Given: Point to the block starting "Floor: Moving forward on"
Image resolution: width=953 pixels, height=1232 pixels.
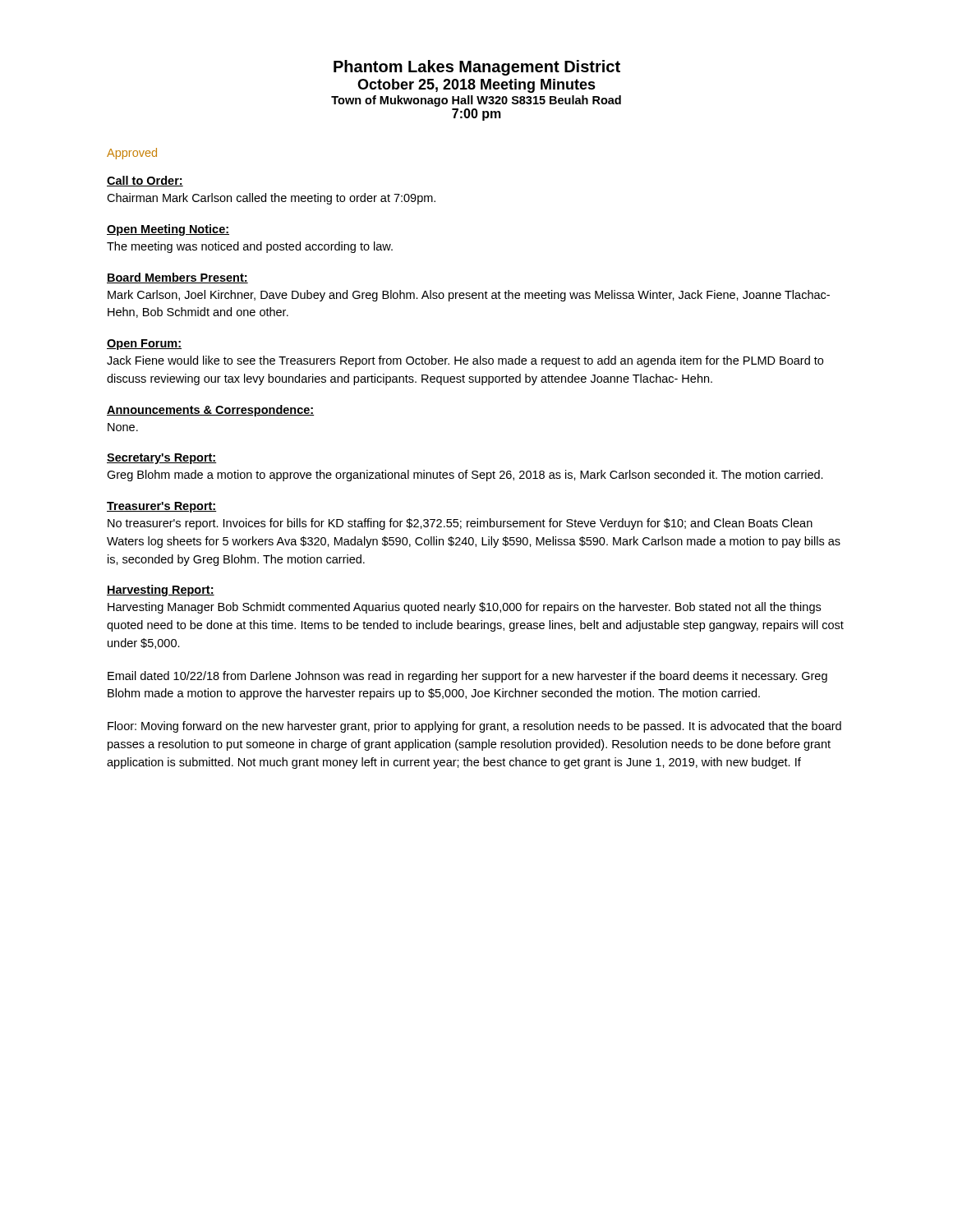Looking at the screenshot, I should click(476, 745).
